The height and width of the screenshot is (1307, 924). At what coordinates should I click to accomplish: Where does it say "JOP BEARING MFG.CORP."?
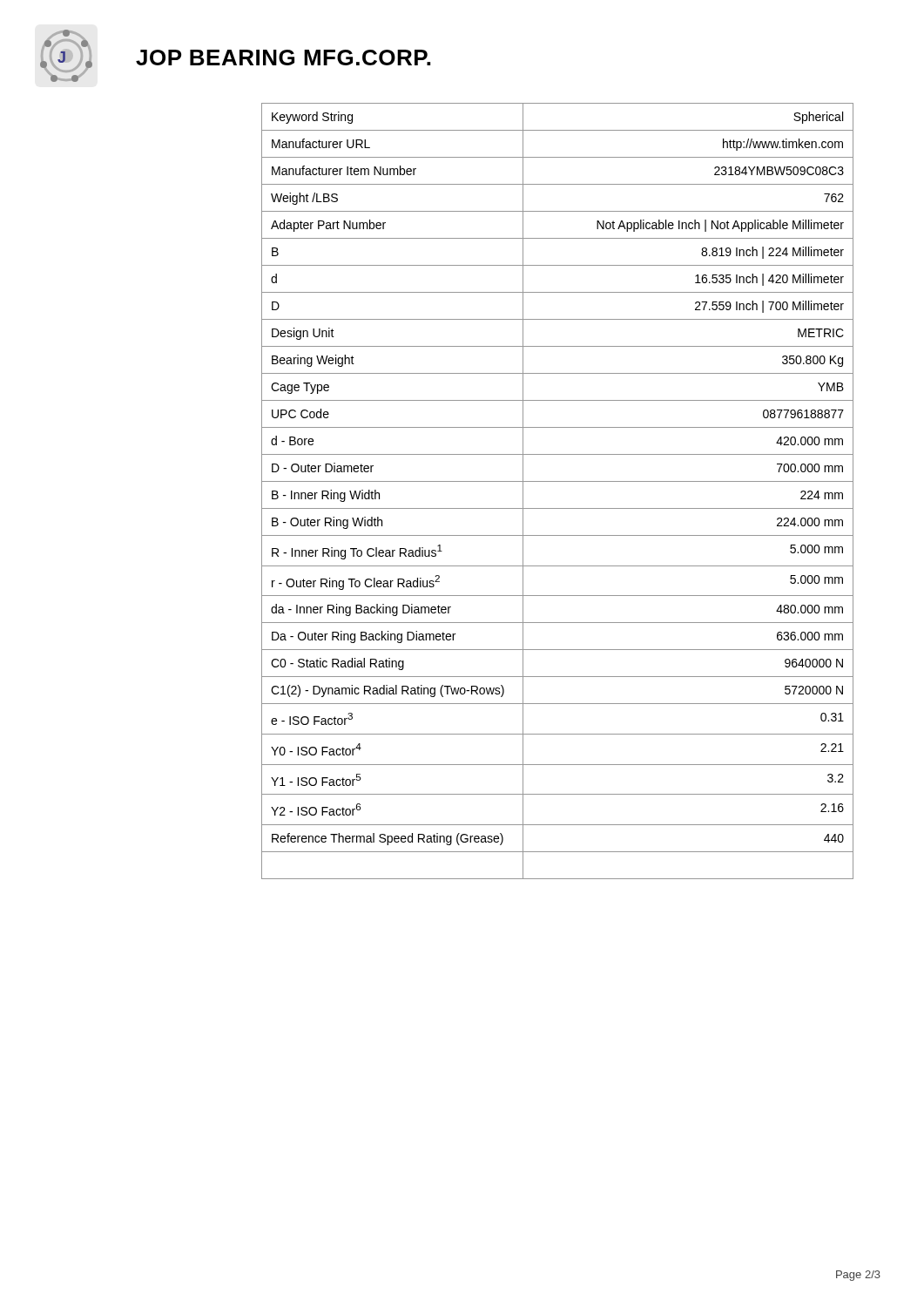pos(284,57)
